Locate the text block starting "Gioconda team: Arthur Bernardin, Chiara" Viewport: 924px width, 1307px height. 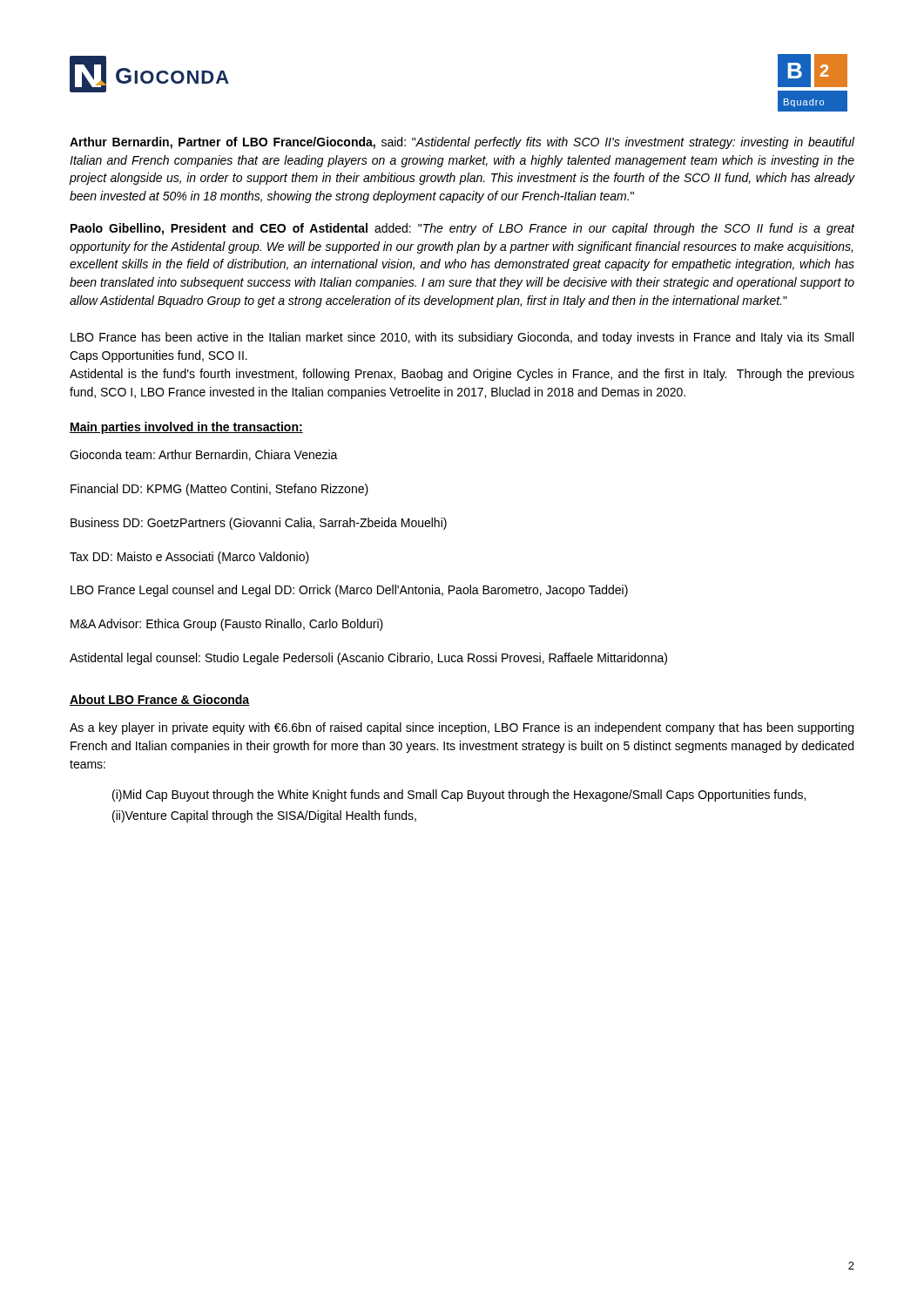pos(204,455)
